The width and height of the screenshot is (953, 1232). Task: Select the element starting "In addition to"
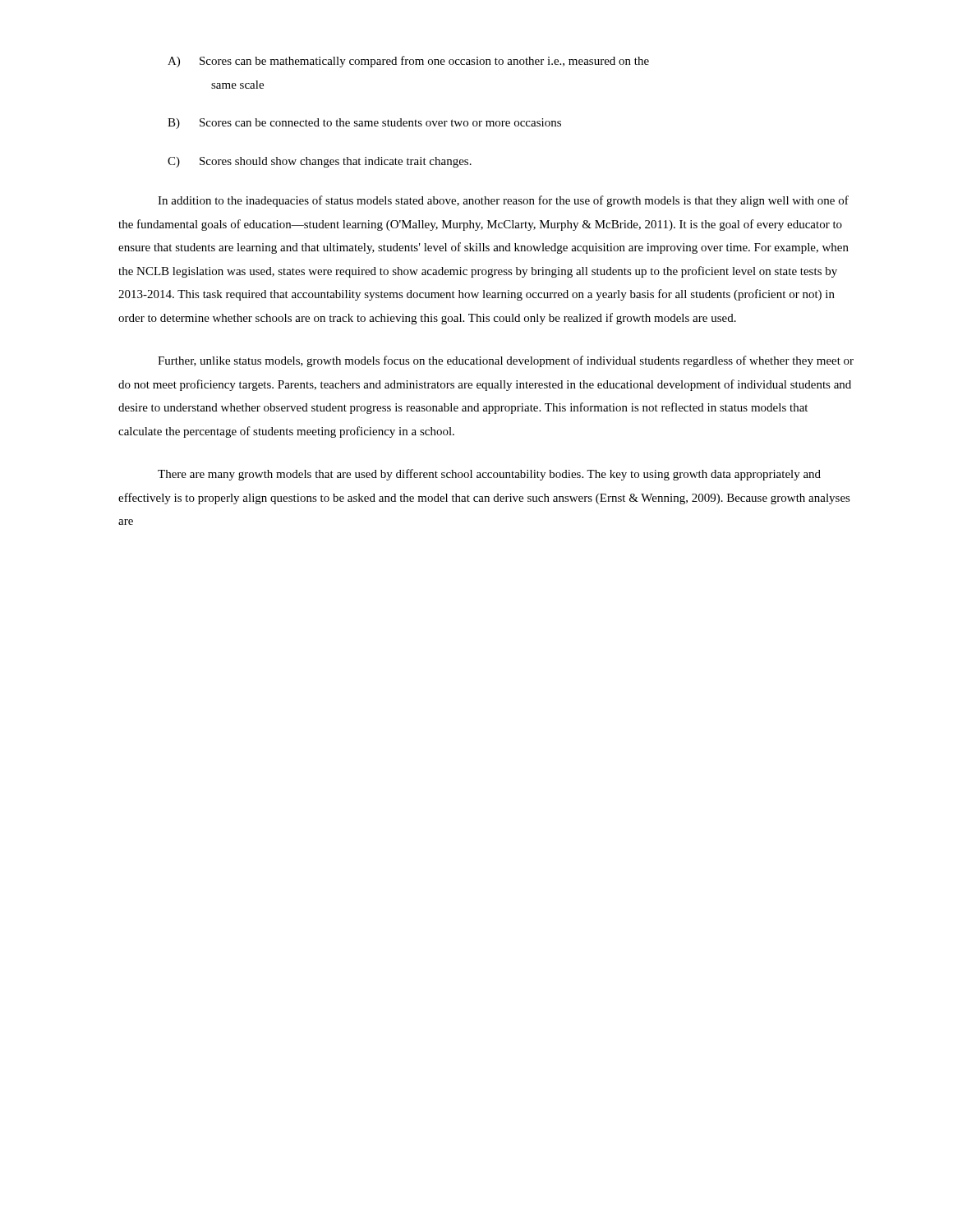[x=483, y=259]
